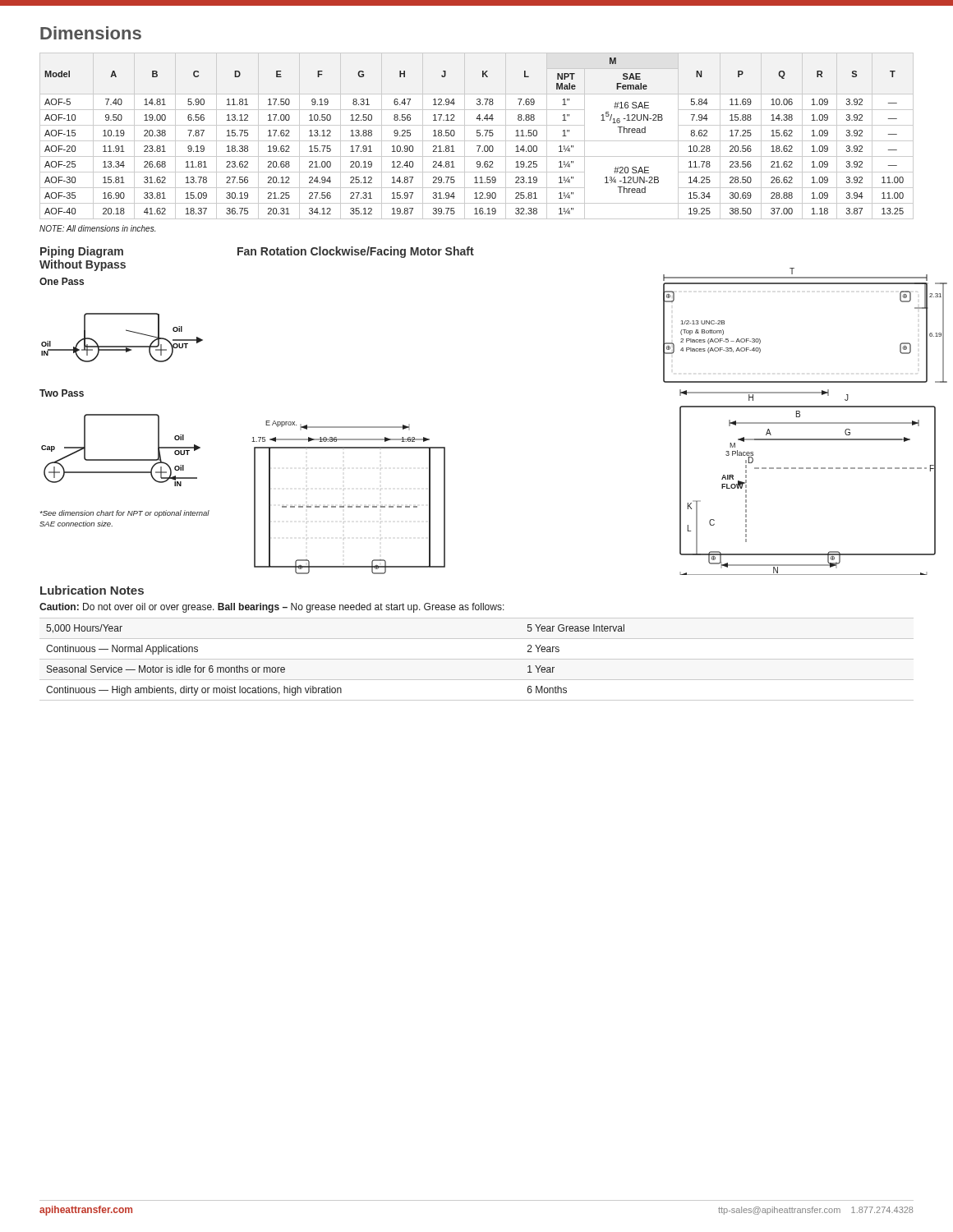Where does it say "Two Pass"?
The height and width of the screenshot is (1232, 953).
pos(62,393)
